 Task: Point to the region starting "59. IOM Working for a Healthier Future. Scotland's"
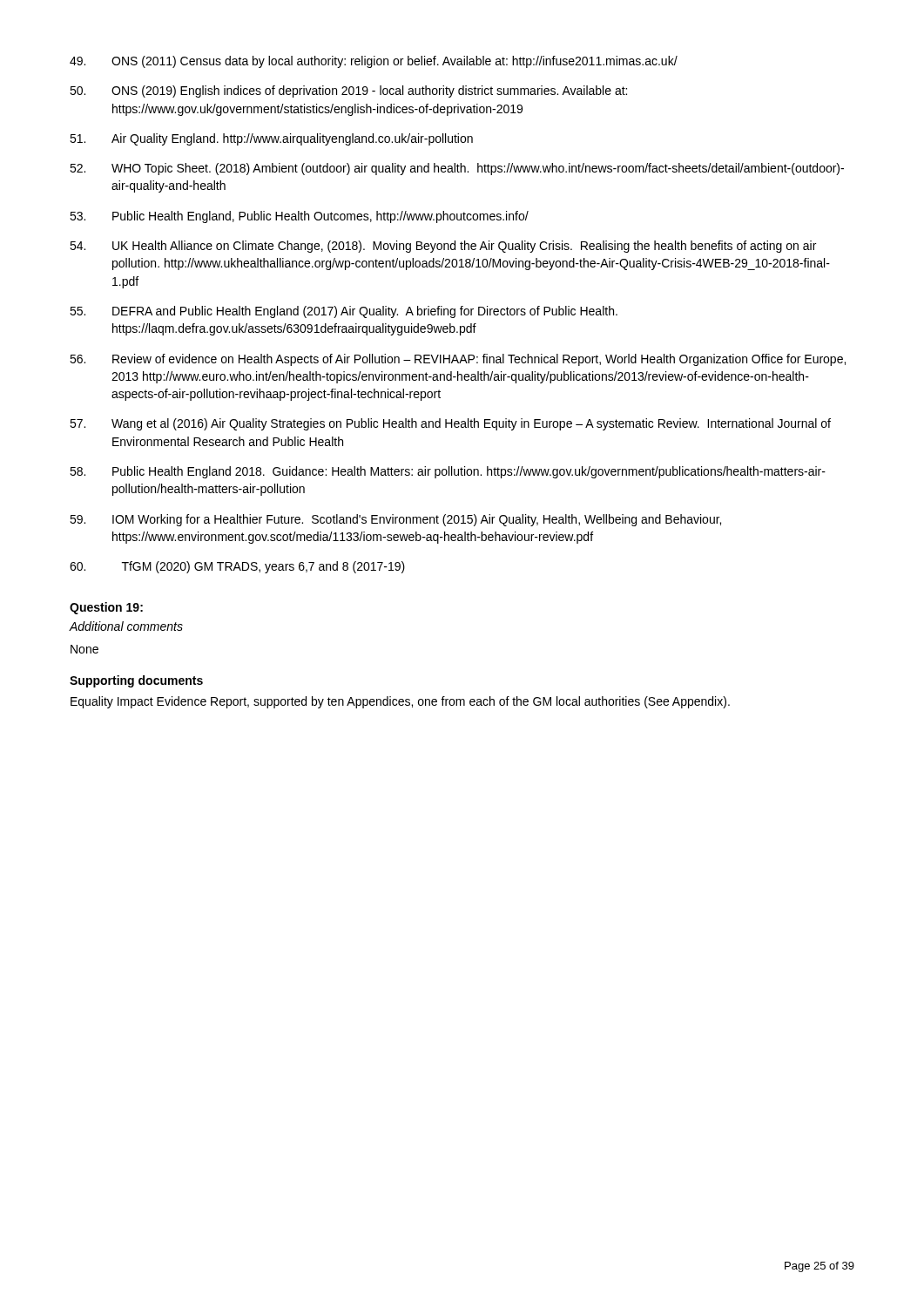[462, 528]
